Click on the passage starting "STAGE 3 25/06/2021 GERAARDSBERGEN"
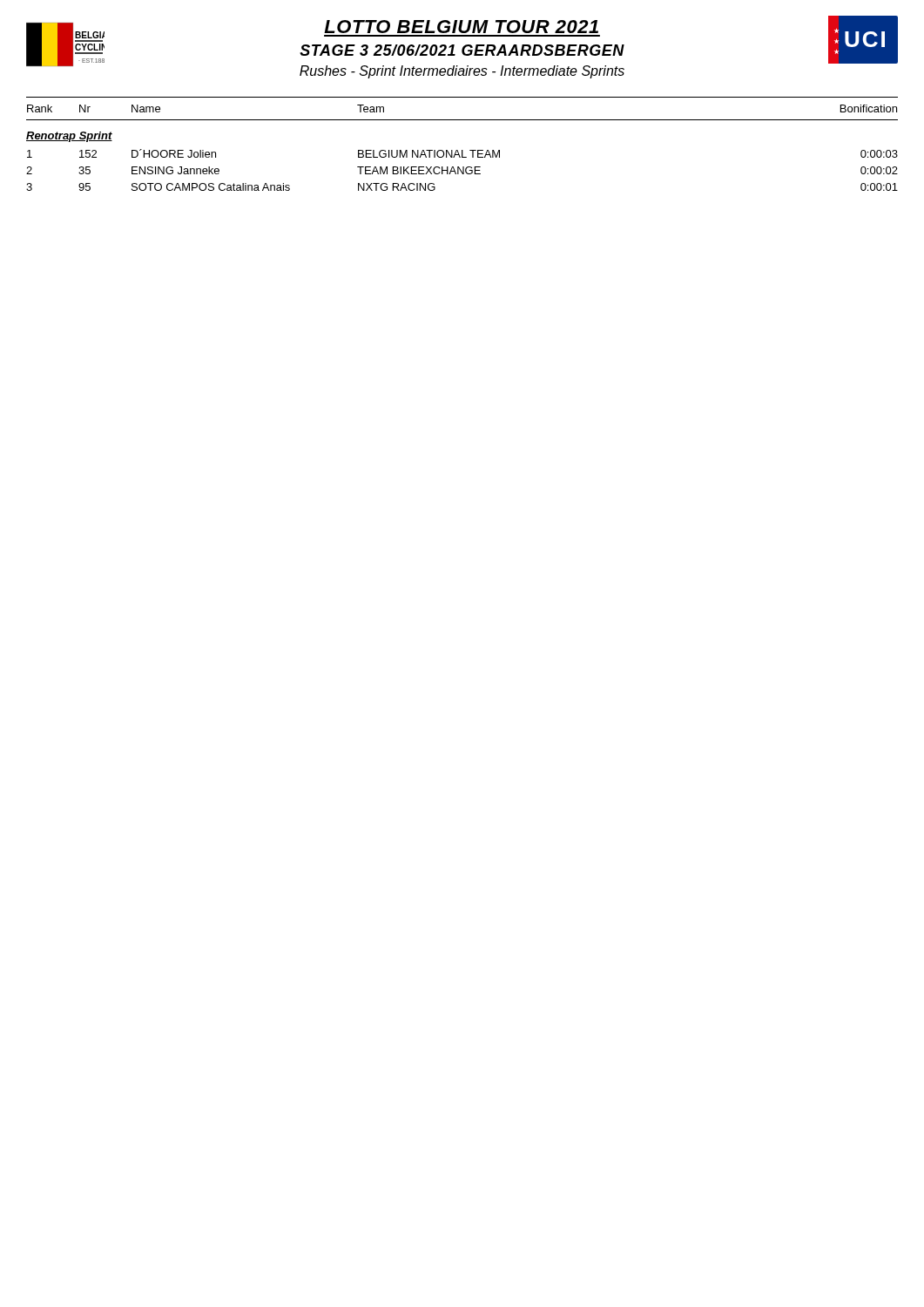Screen dimensions: 1307x924 (462, 51)
